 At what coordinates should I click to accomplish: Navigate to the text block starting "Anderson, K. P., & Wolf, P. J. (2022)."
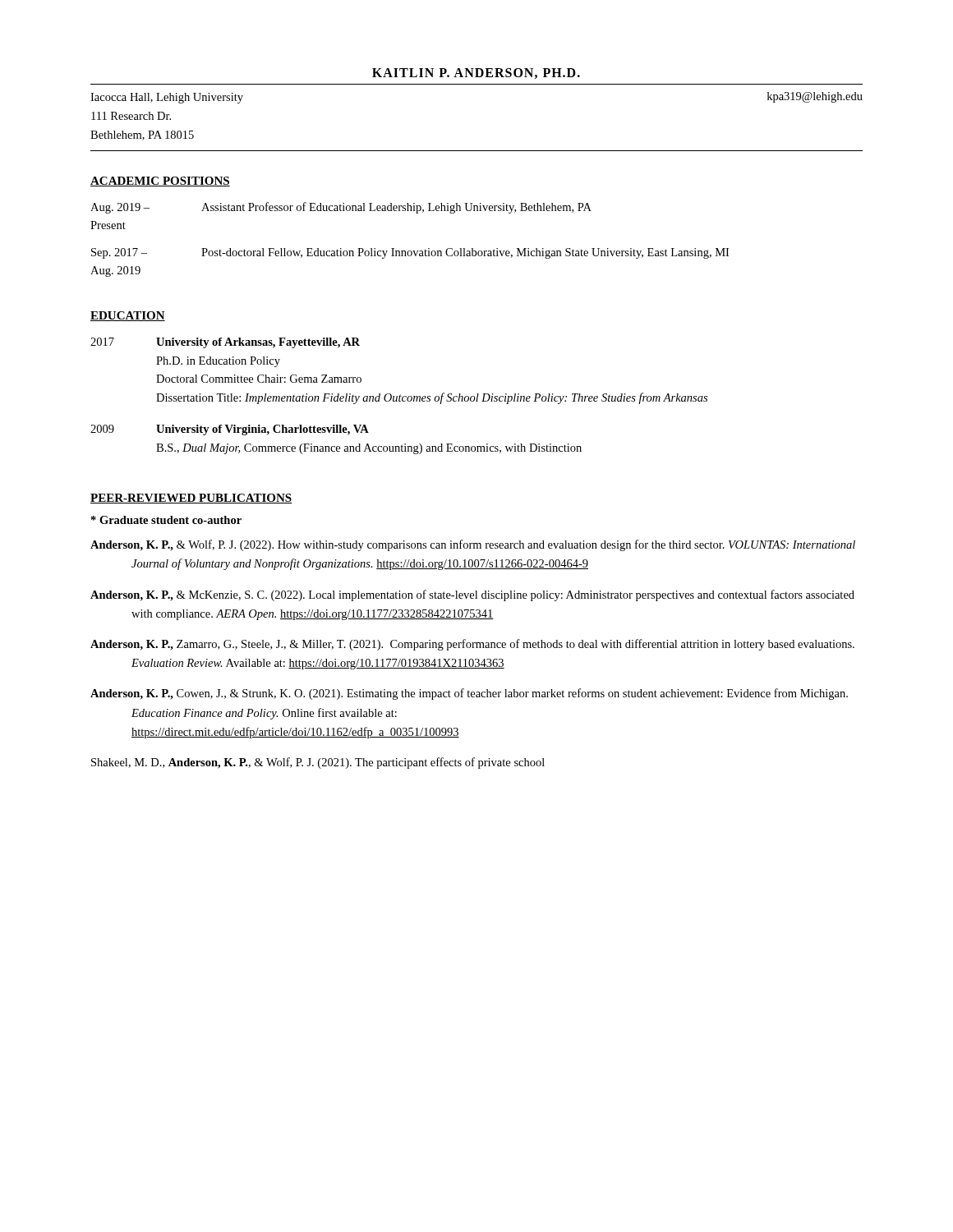pyautogui.click(x=473, y=554)
